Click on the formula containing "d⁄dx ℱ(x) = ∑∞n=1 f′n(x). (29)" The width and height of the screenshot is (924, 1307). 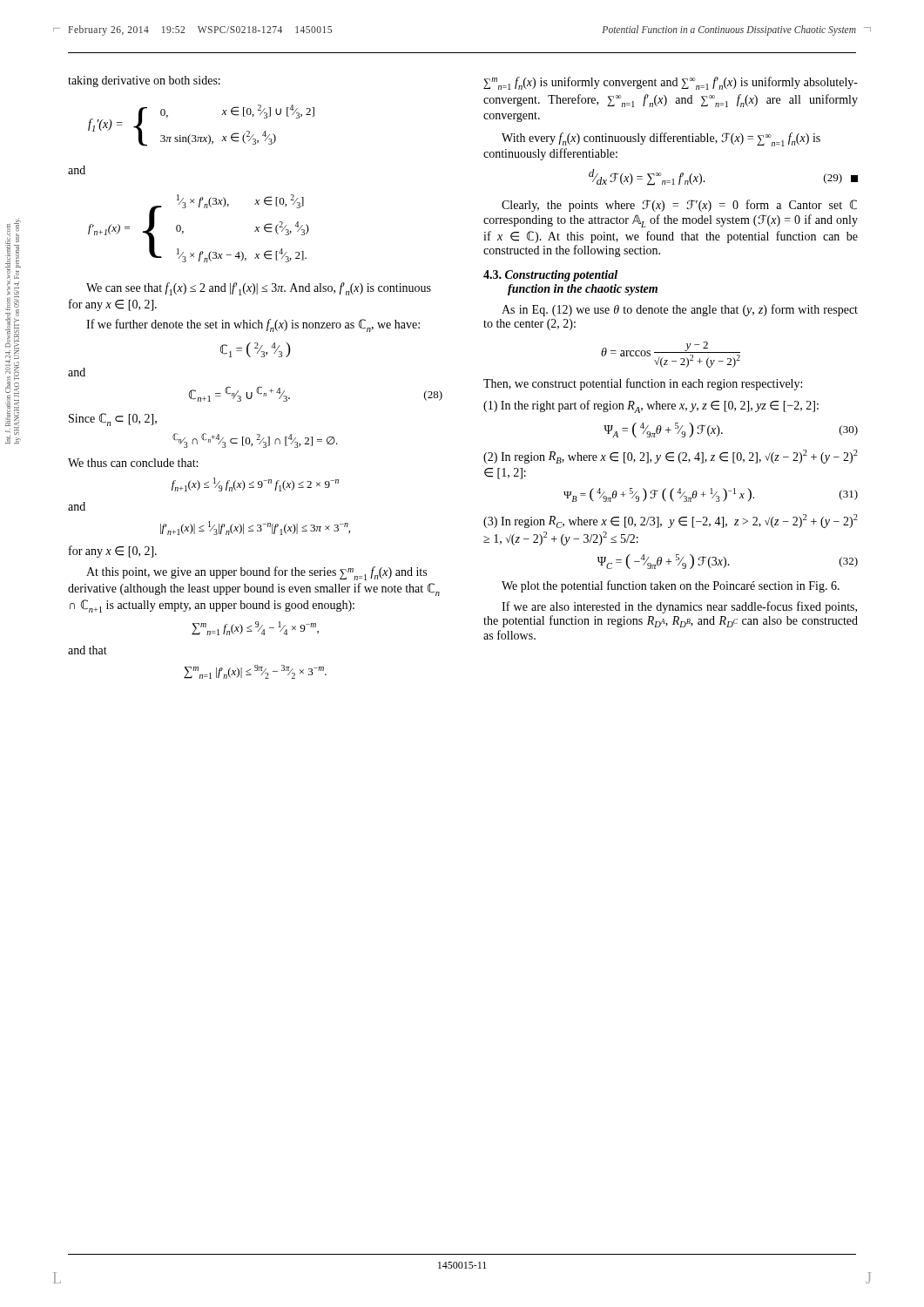point(671,178)
